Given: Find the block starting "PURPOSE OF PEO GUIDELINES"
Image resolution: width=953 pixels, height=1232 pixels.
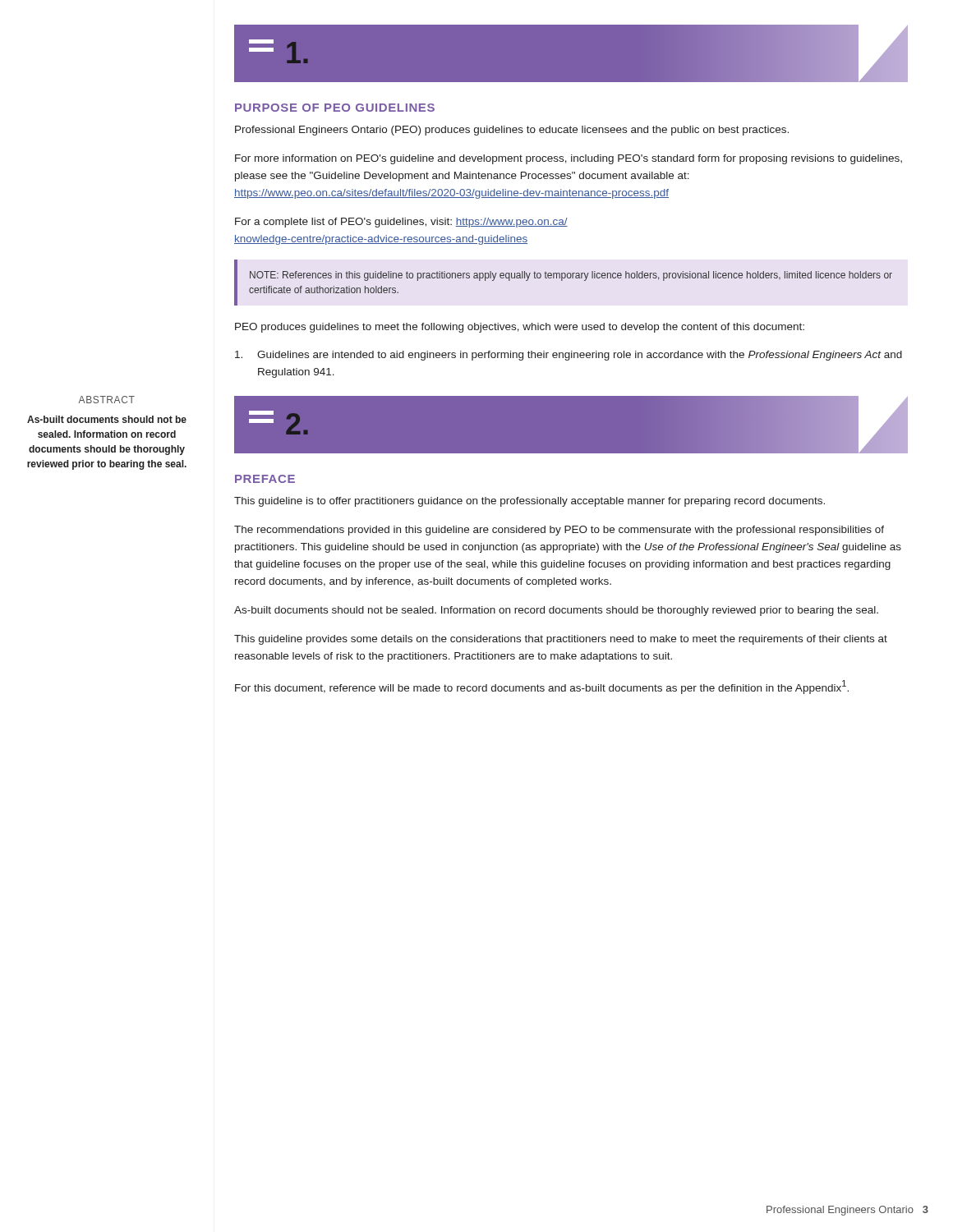Looking at the screenshot, I should [335, 107].
